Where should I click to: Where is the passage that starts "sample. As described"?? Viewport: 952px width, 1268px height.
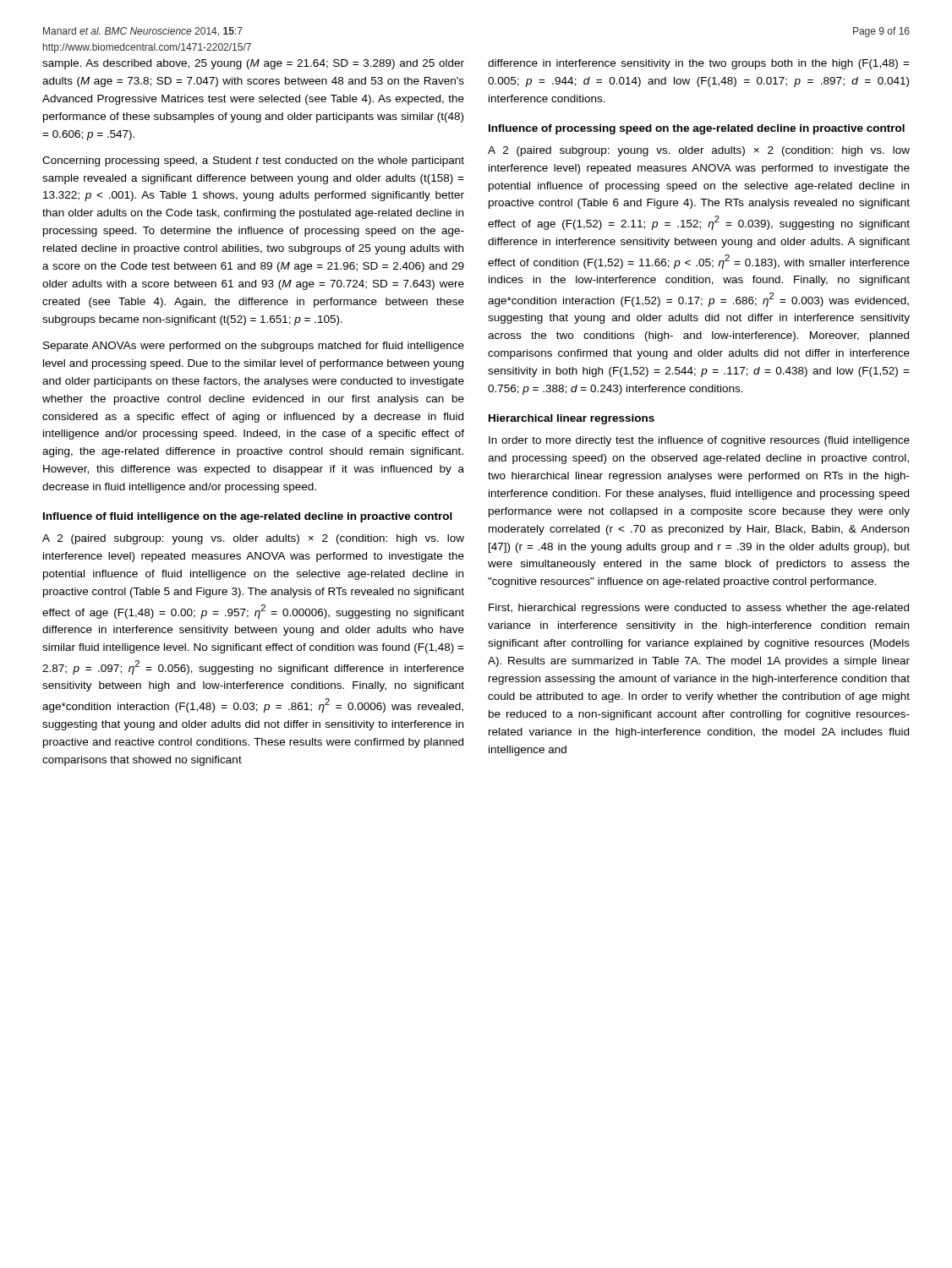(253, 99)
